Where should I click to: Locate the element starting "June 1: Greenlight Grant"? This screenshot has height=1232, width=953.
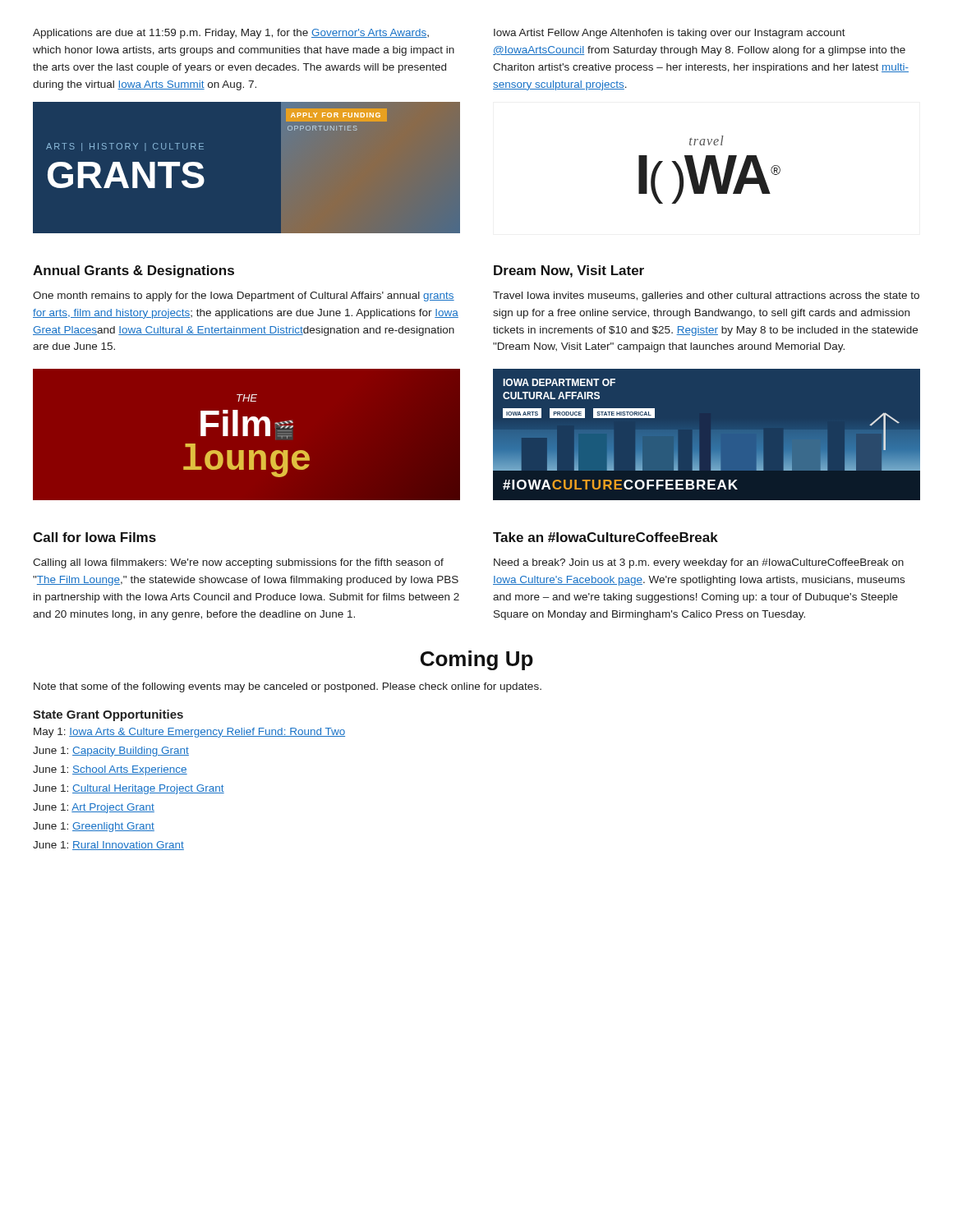click(x=94, y=826)
